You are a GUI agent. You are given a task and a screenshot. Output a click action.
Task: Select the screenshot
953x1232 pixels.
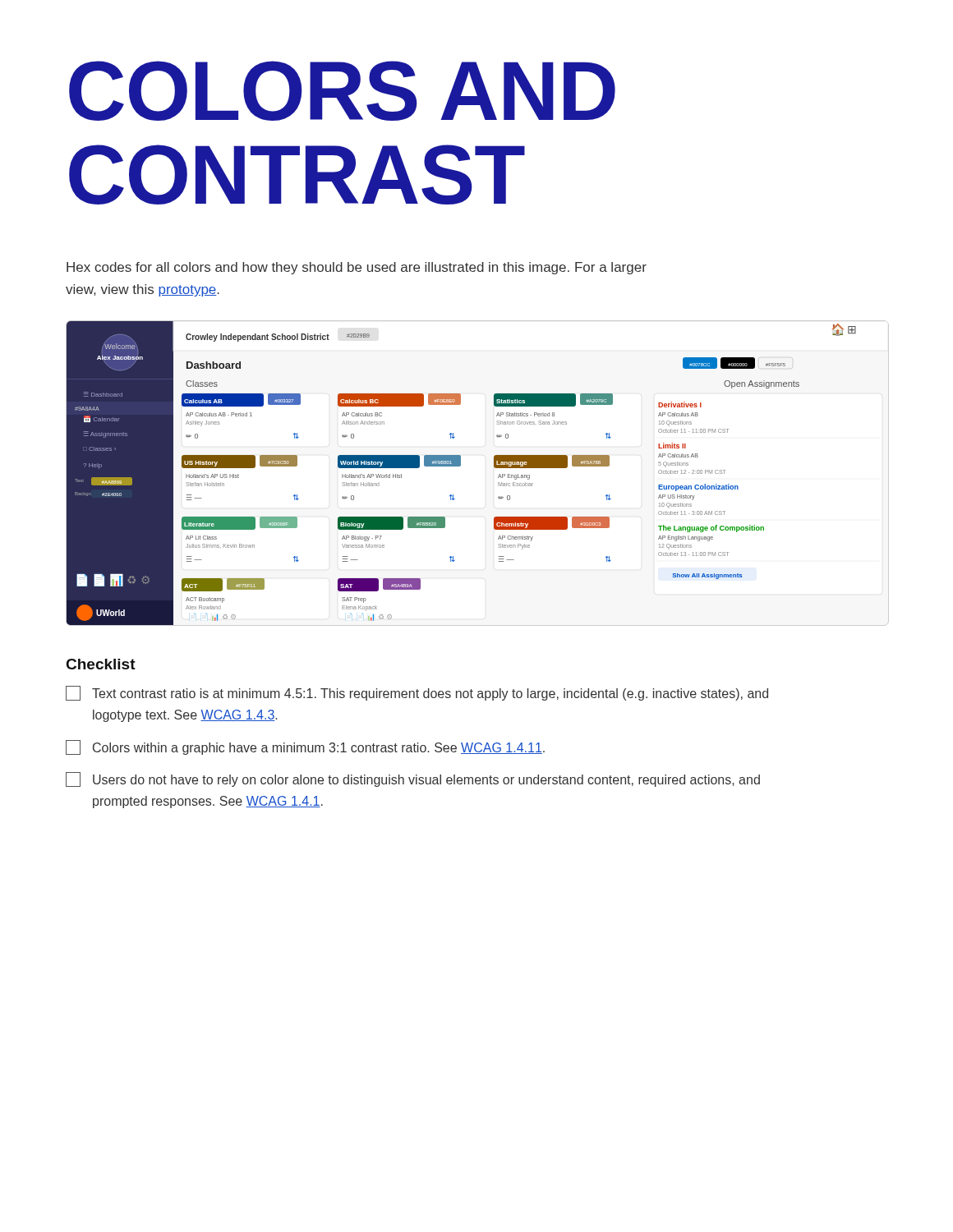[x=476, y=473]
